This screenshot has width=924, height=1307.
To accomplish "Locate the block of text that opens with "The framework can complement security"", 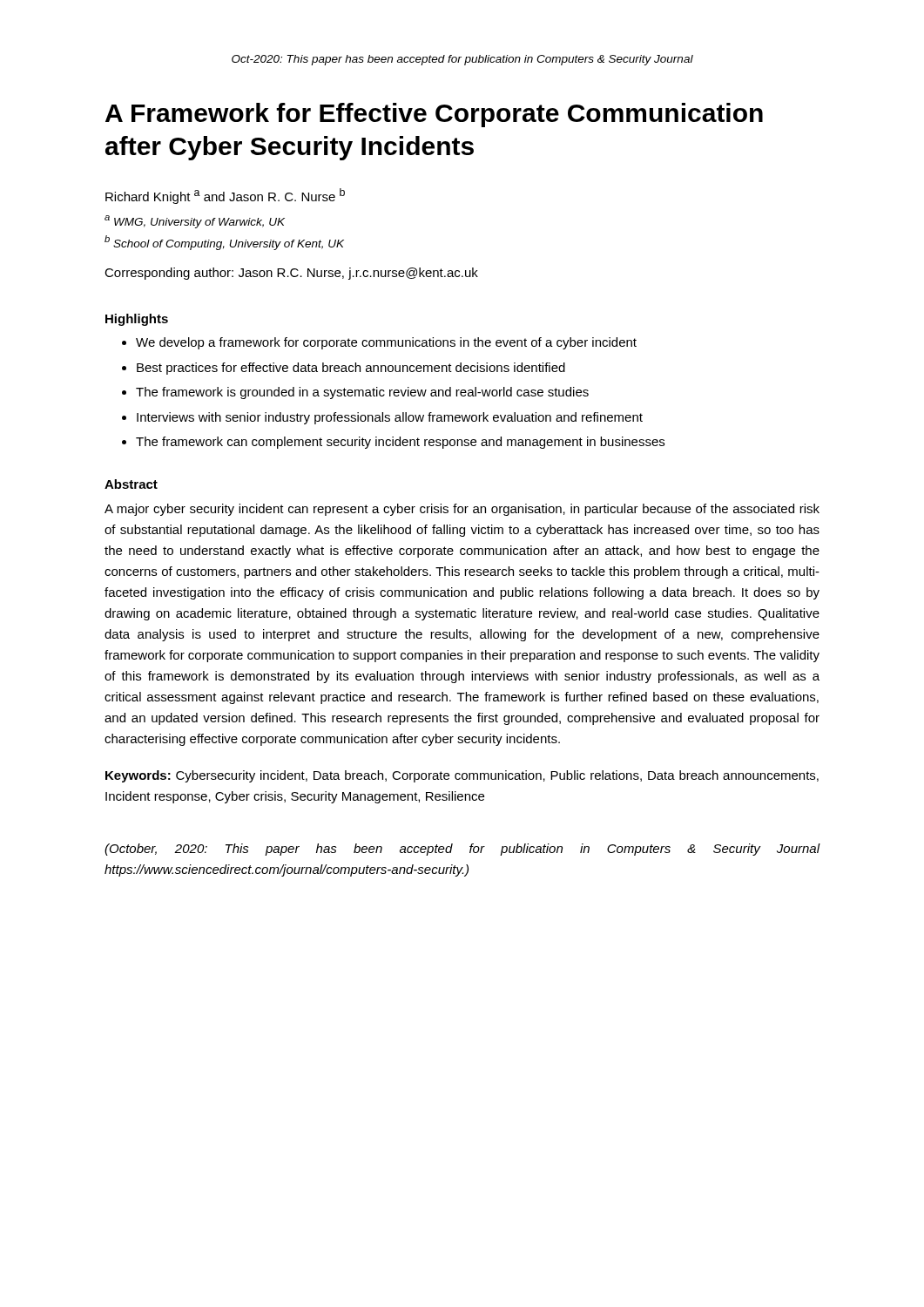I will point(401,442).
